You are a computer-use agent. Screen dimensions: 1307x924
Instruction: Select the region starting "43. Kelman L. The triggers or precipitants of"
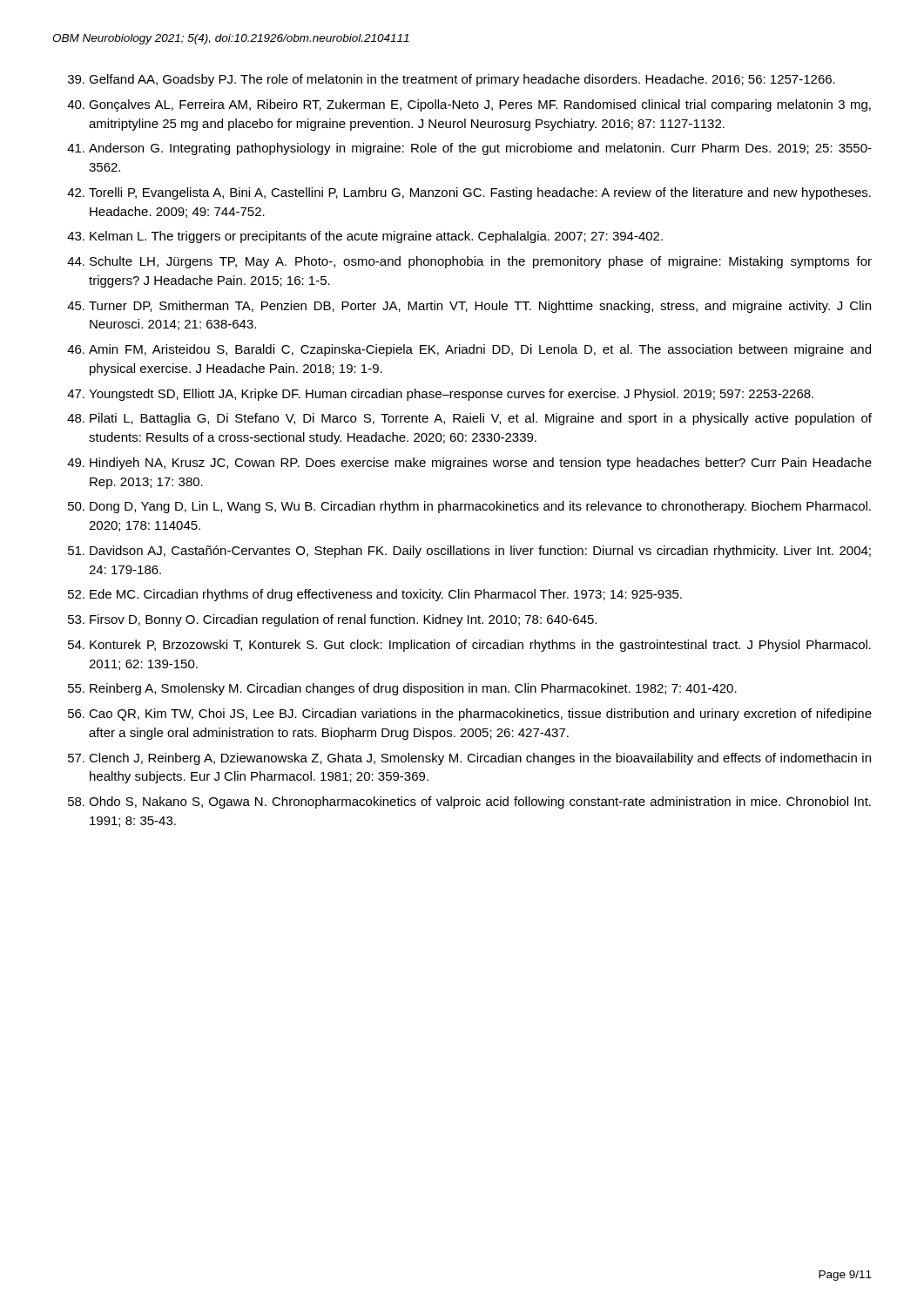462,236
